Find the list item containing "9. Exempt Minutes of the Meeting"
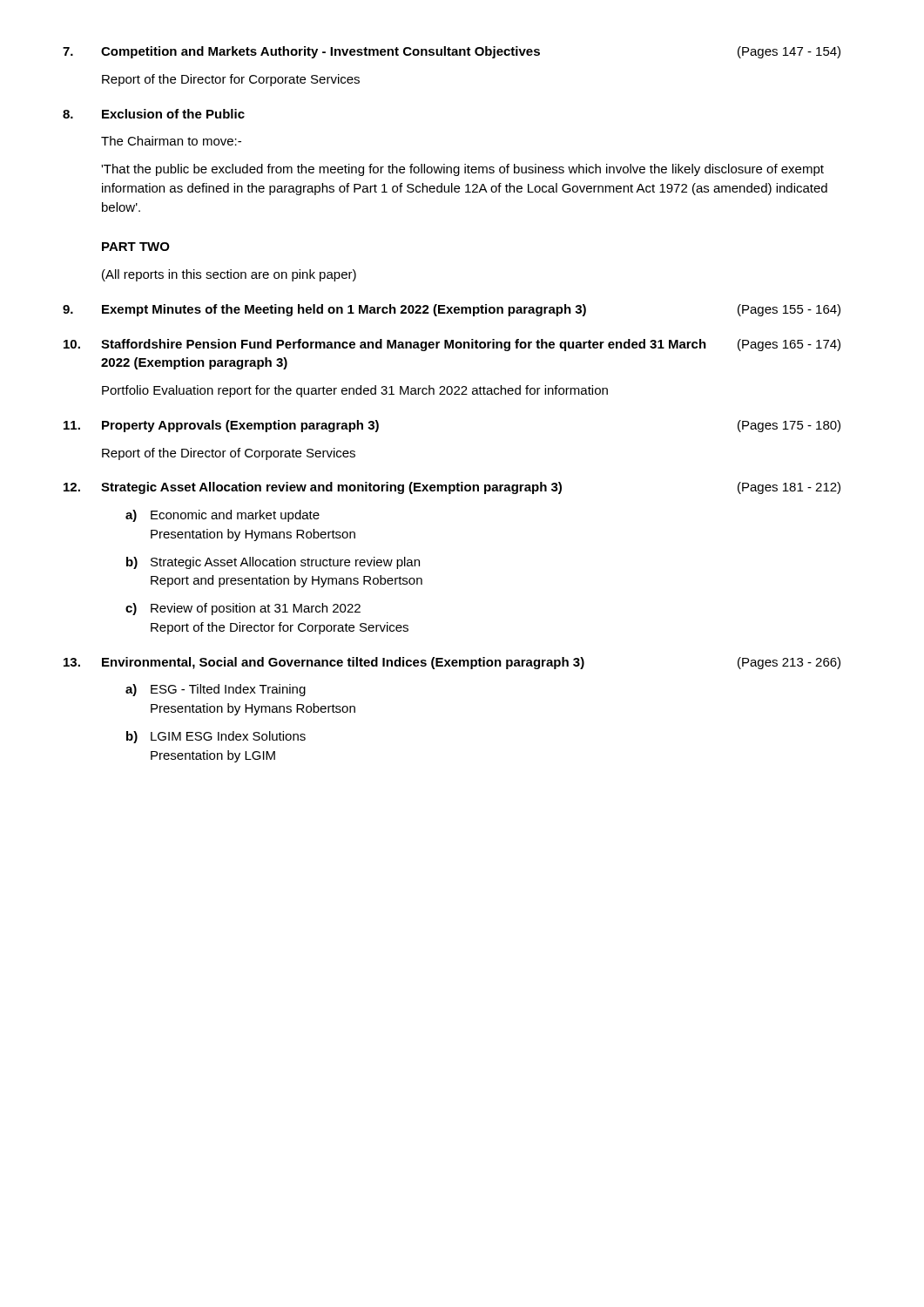924x1307 pixels. 467,309
